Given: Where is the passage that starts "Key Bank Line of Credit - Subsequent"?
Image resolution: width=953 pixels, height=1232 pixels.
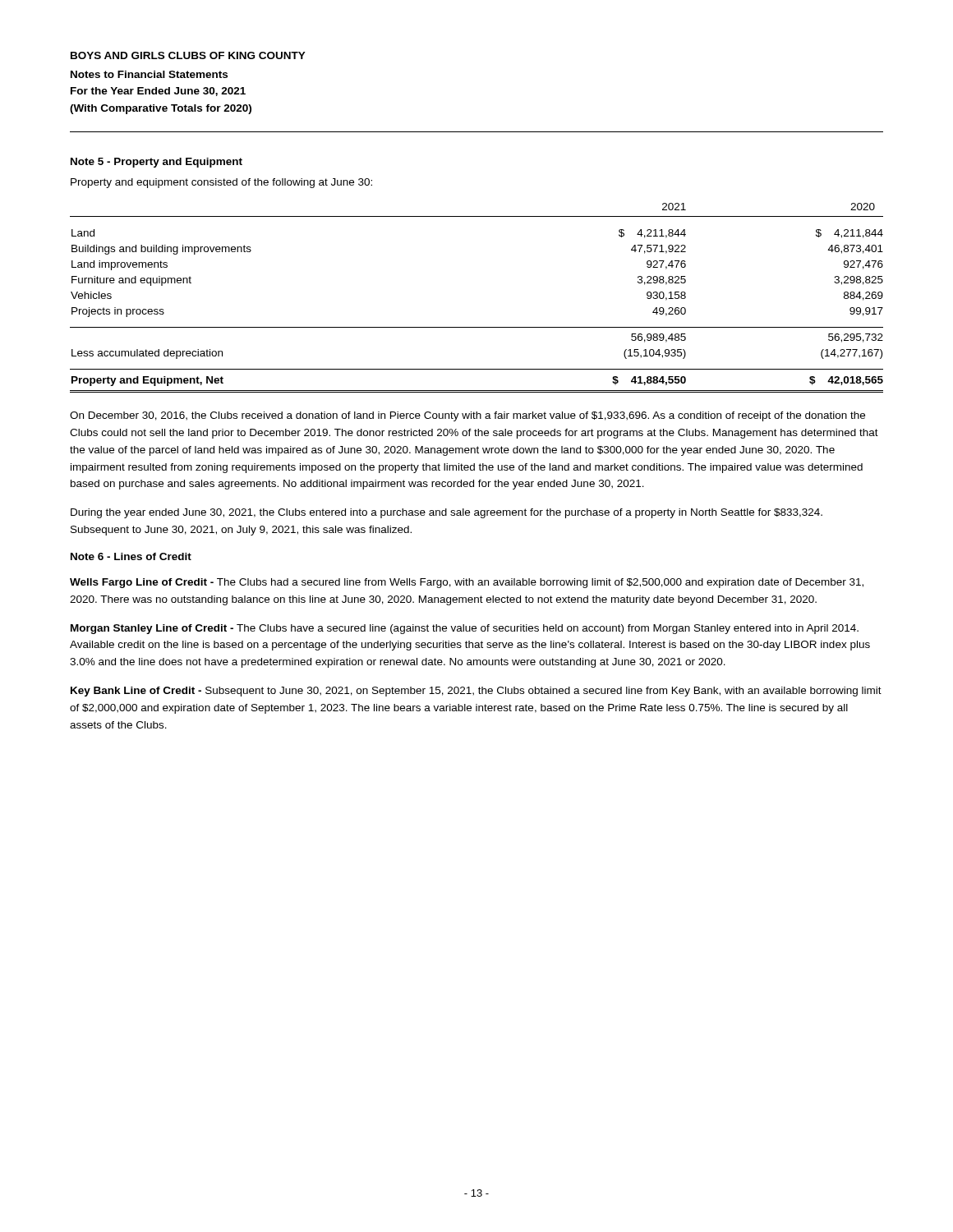Looking at the screenshot, I should coord(476,709).
